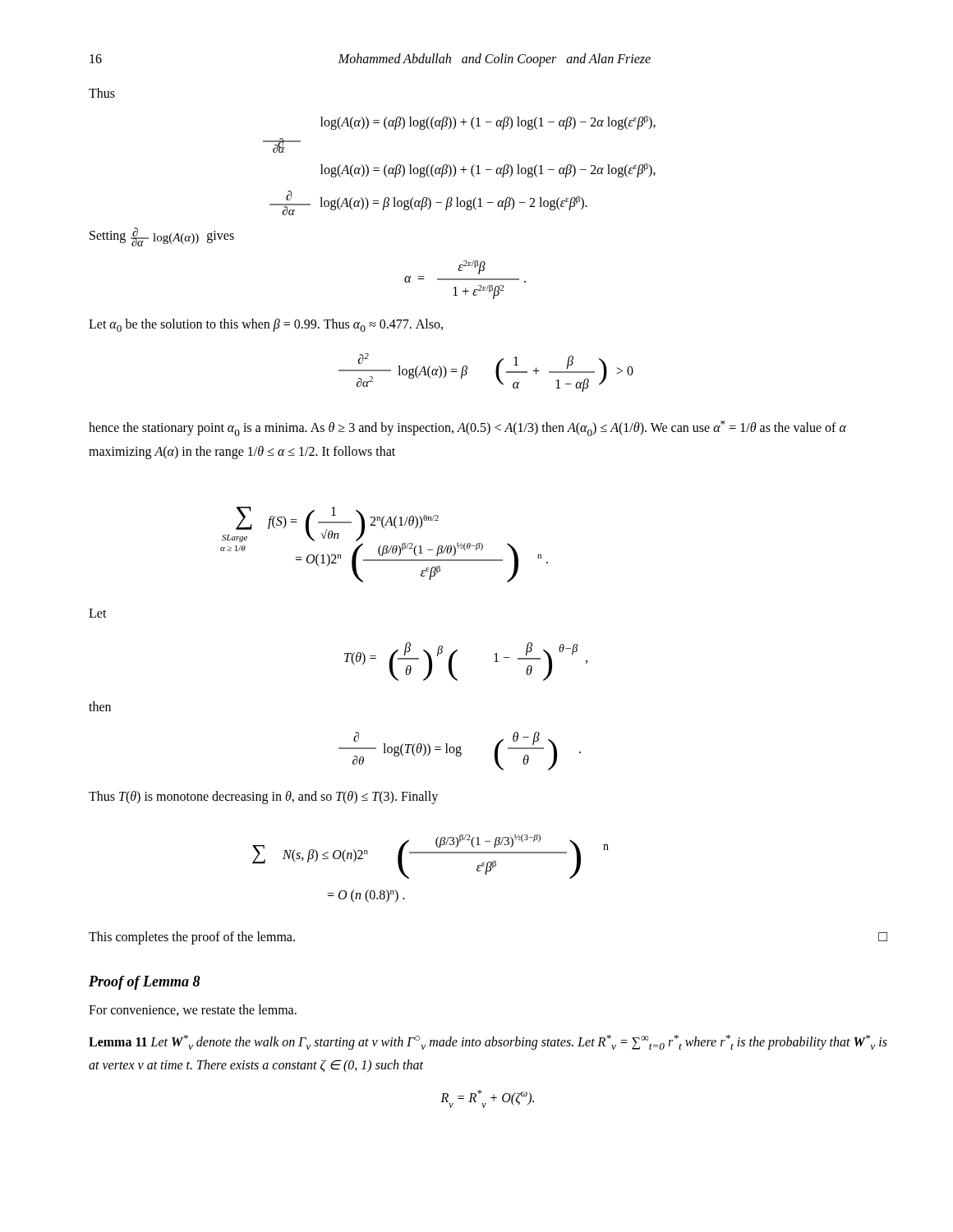Point to the formula beginning "T(θ) = ( β"
Screen dimensions: 1232x953
488,660
